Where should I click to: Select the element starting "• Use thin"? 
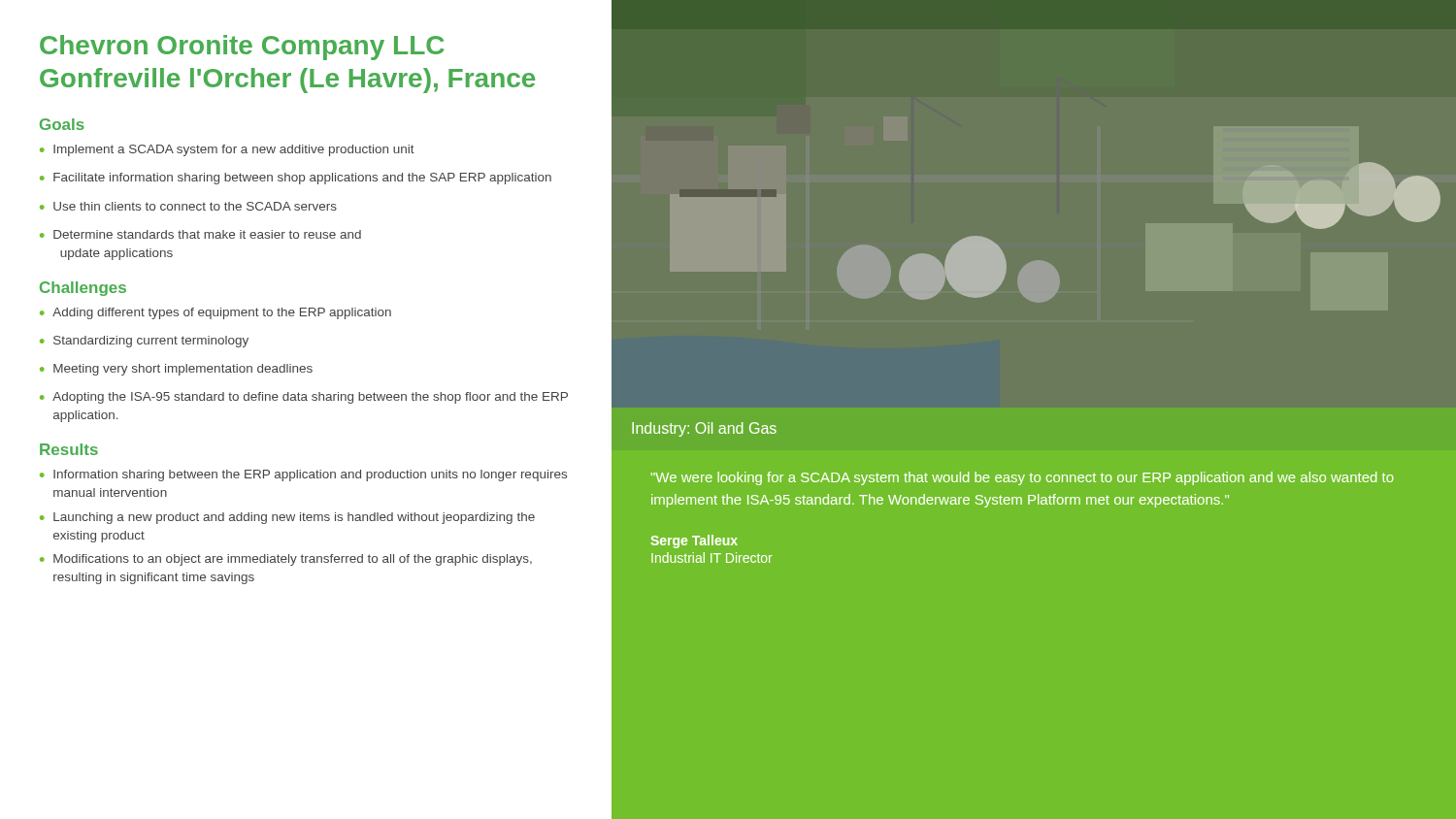tap(306, 209)
